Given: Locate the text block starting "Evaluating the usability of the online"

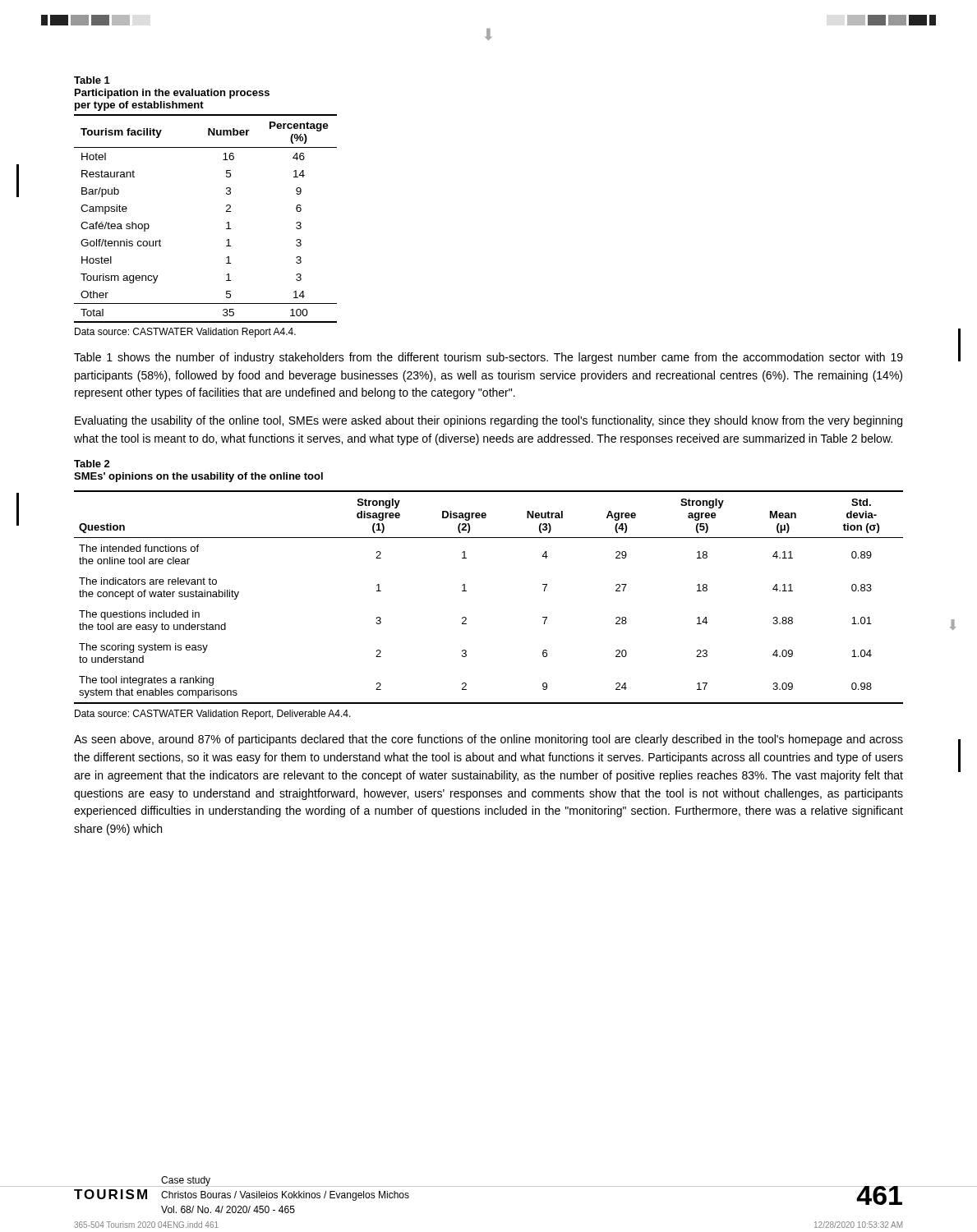Looking at the screenshot, I should tap(488, 429).
